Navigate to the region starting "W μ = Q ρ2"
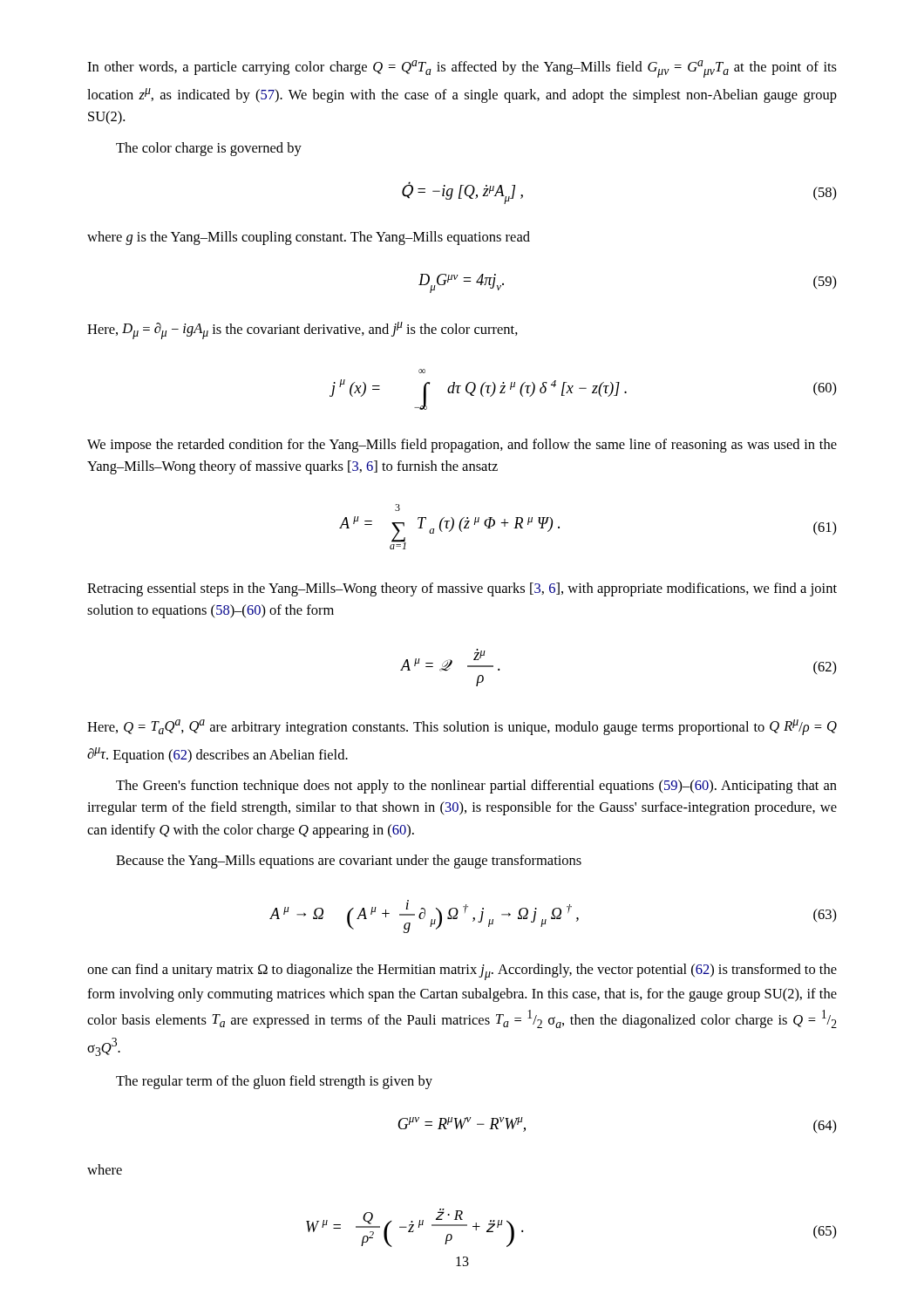This screenshot has width=924, height=1308. (x=462, y=1231)
